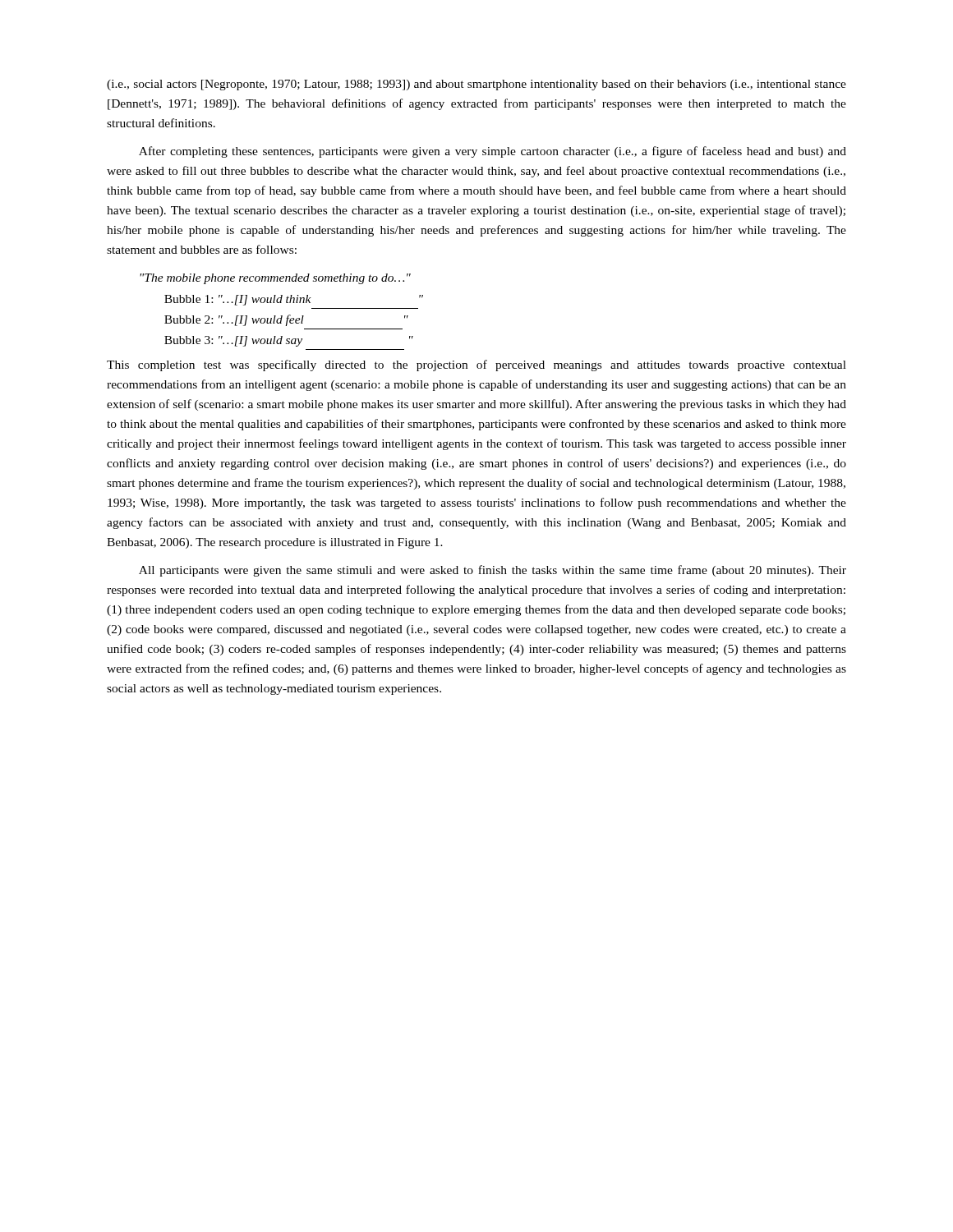Point to the block beginning "(i.e., social actors [Negroponte,"

pyautogui.click(x=476, y=103)
